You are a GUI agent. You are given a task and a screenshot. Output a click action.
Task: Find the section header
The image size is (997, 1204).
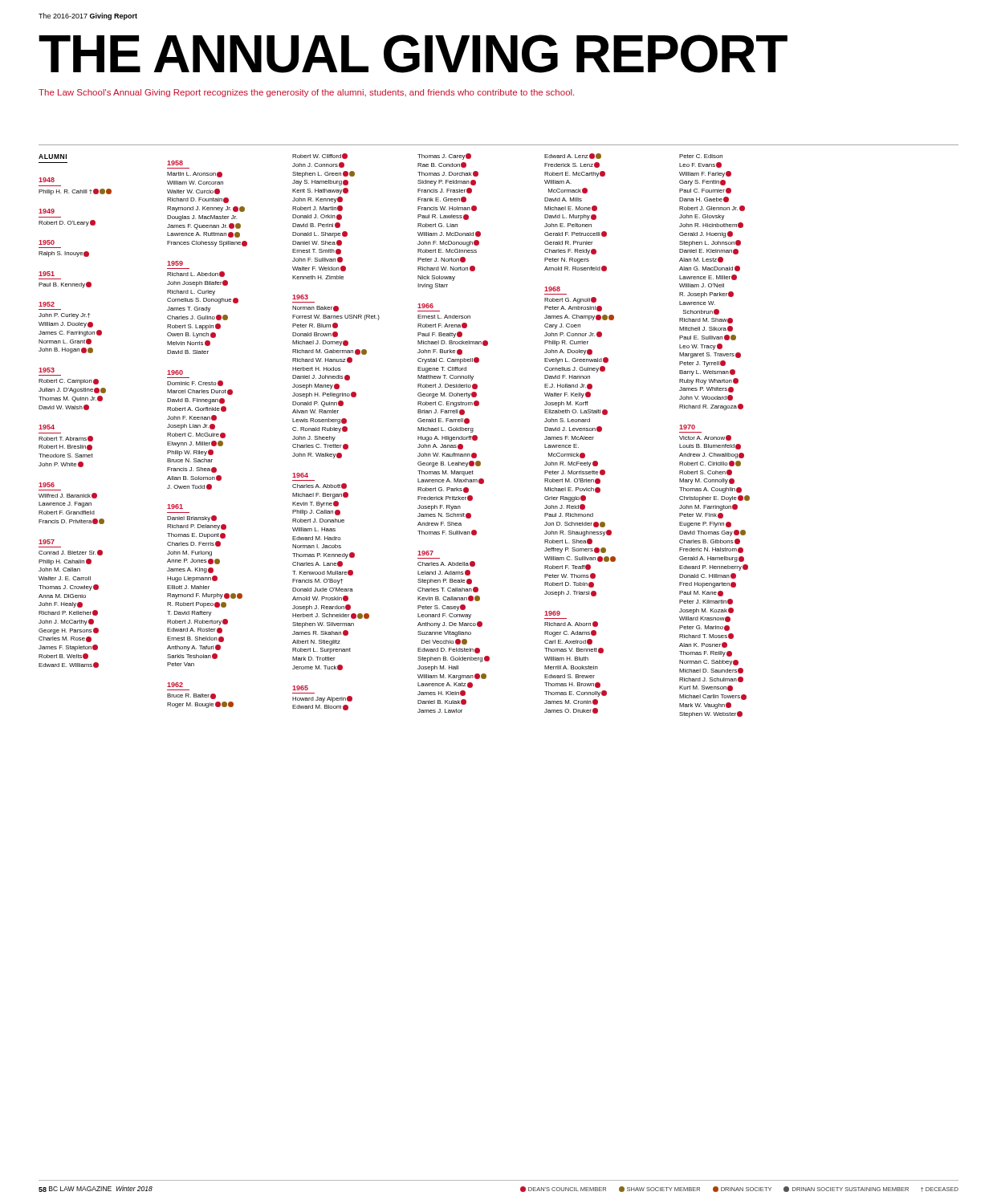53,157
